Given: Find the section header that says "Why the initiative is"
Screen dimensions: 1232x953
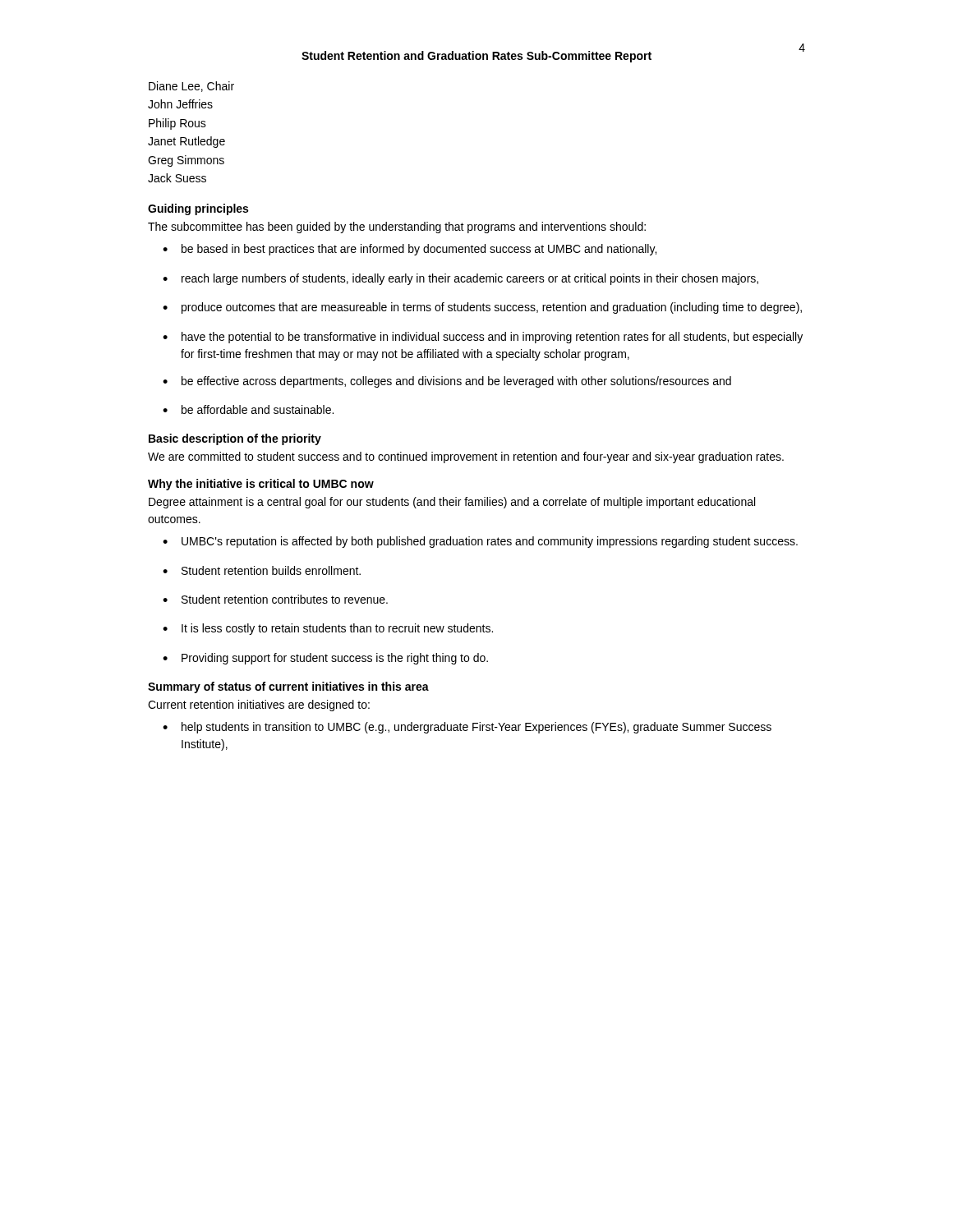Looking at the screenshot, I should [261, 484].
